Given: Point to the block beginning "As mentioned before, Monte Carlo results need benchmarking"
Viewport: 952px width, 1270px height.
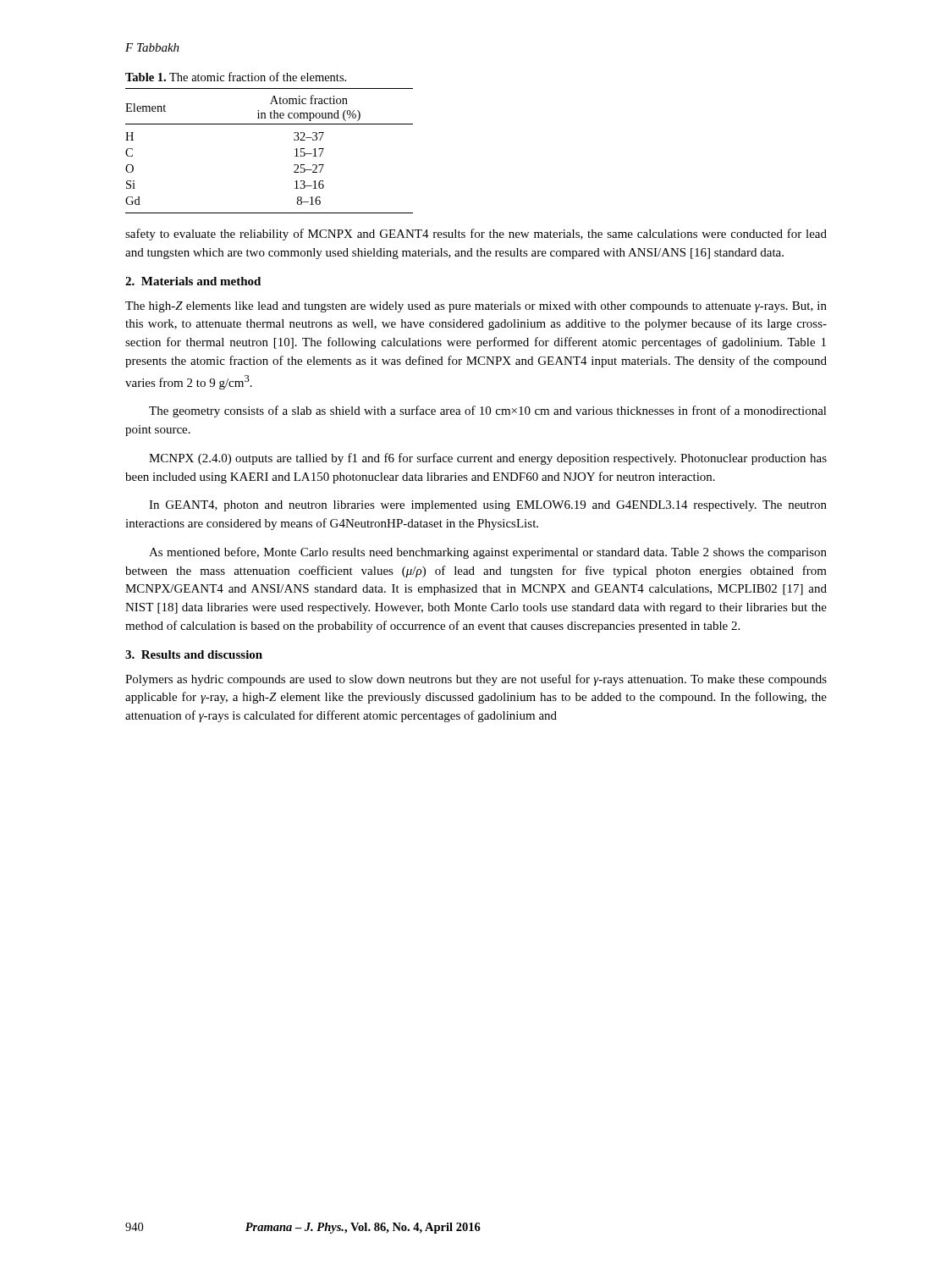Looking at the screenshot, I should (x=476, y=589).
